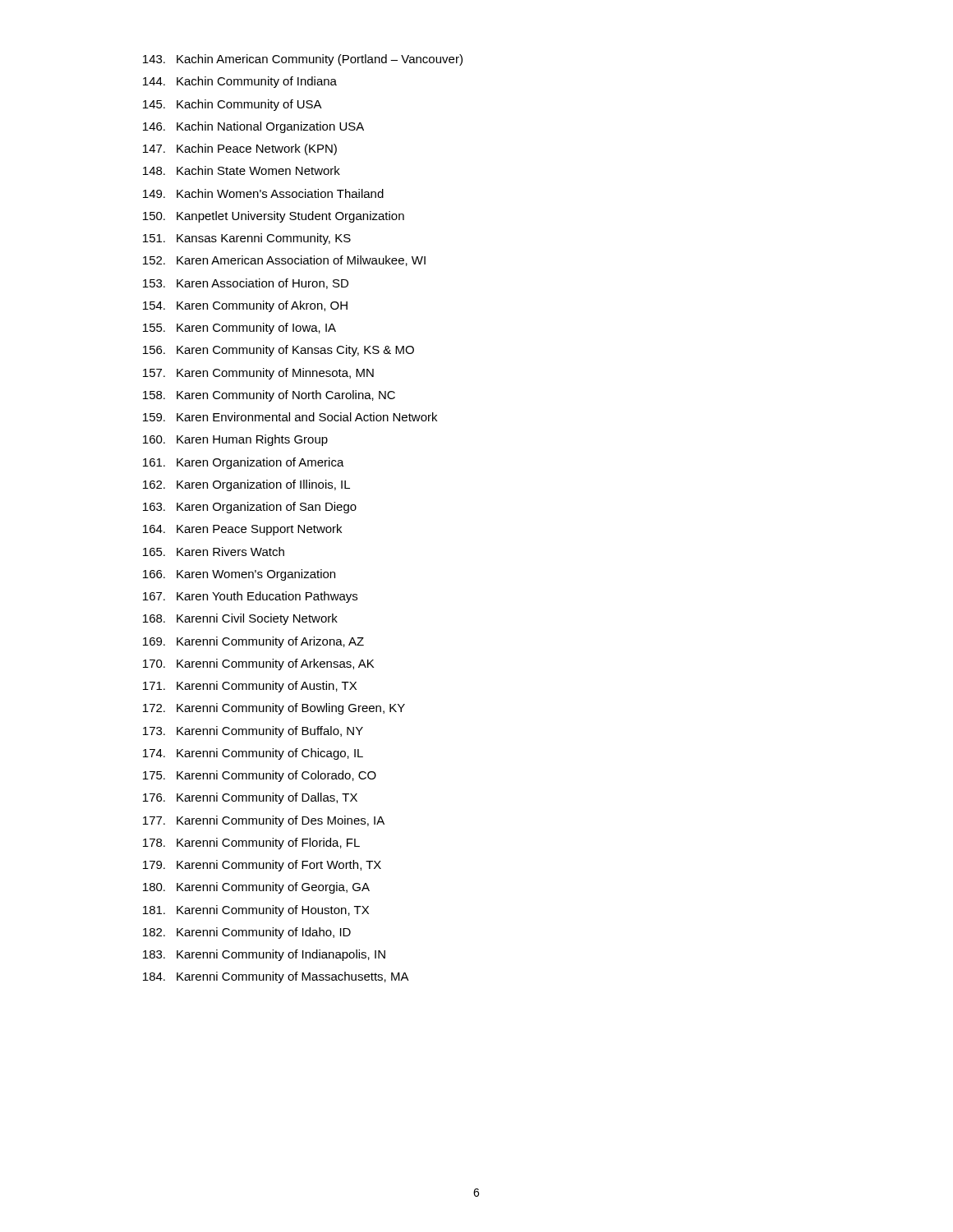Locate the list item that says "152. Karen American Association"

[x=284, y=261]
